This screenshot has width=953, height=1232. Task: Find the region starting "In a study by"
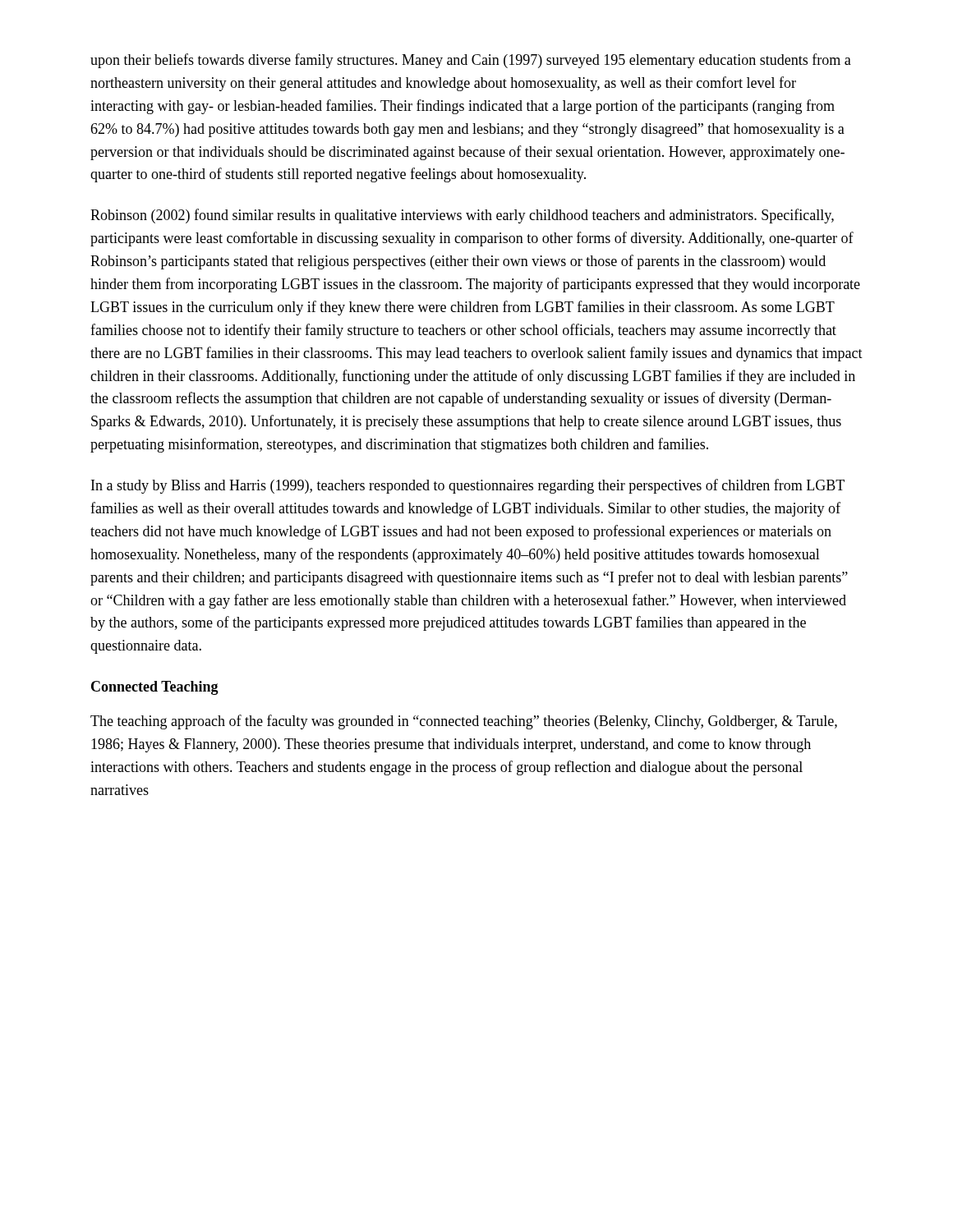(469, 566)
